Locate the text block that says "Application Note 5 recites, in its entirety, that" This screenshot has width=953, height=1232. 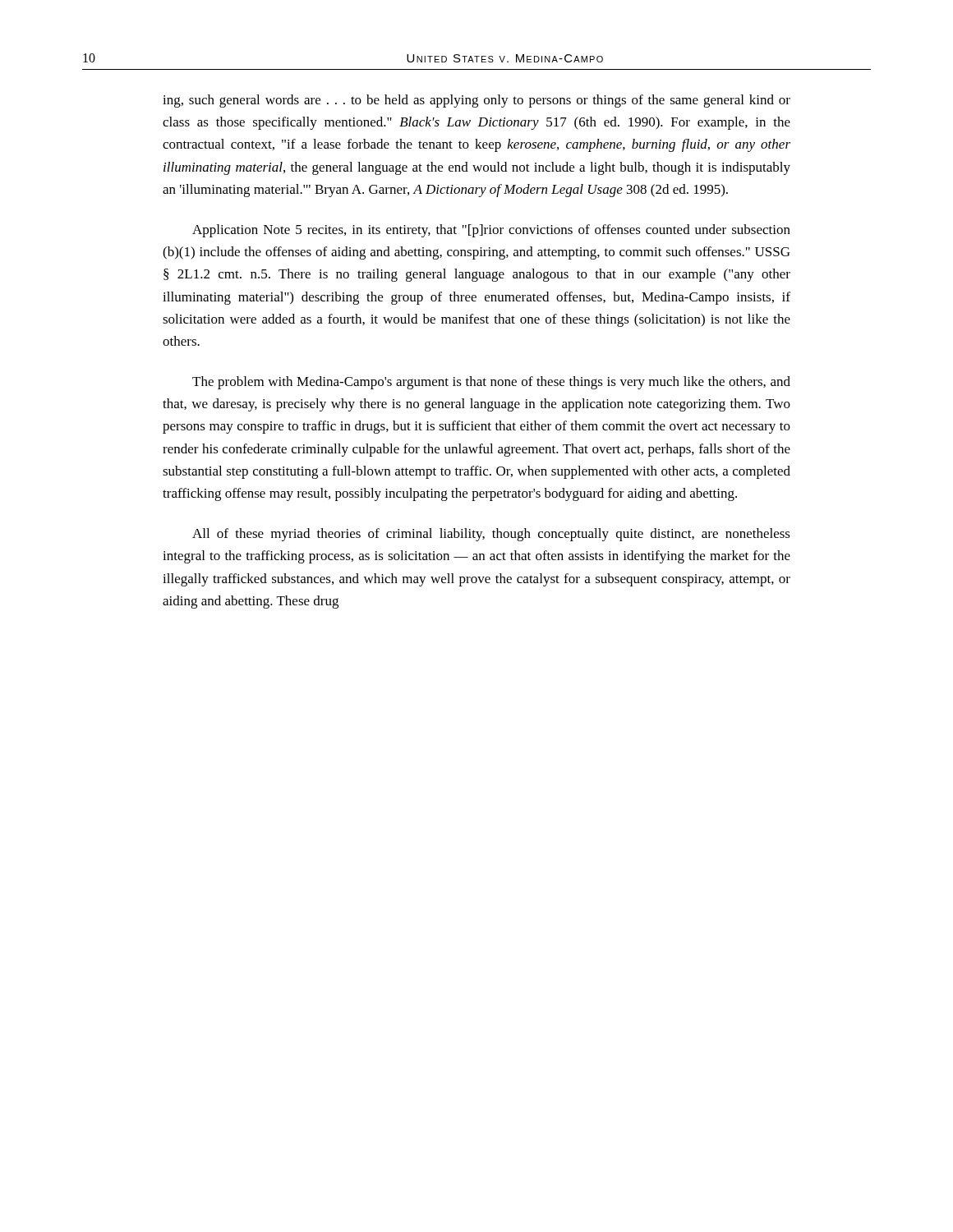click(476, 285)
